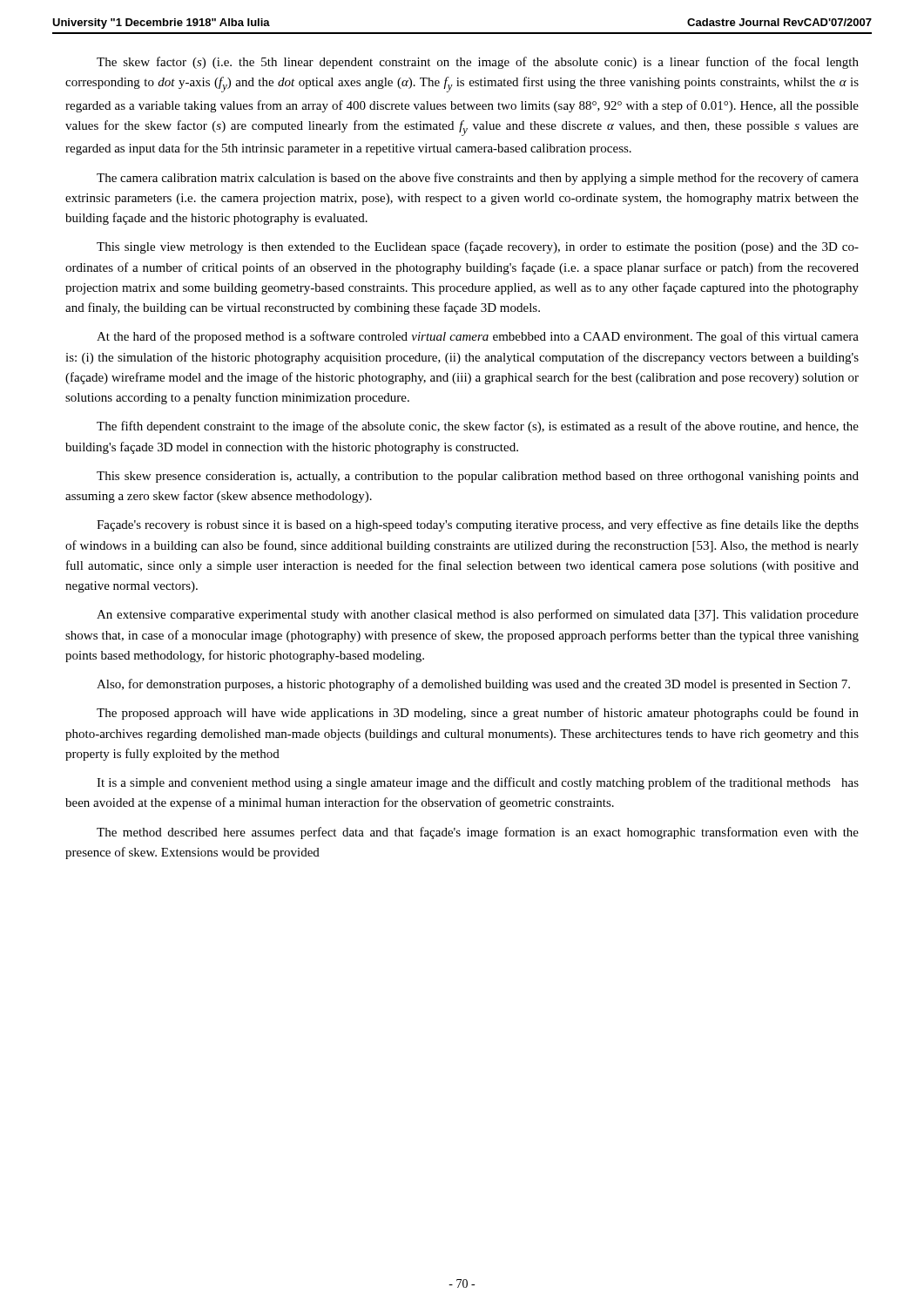Click on the text block that reads "The camera calibration matrix calculation is based on"
The image size is (924, 1307).
[462, 198]
